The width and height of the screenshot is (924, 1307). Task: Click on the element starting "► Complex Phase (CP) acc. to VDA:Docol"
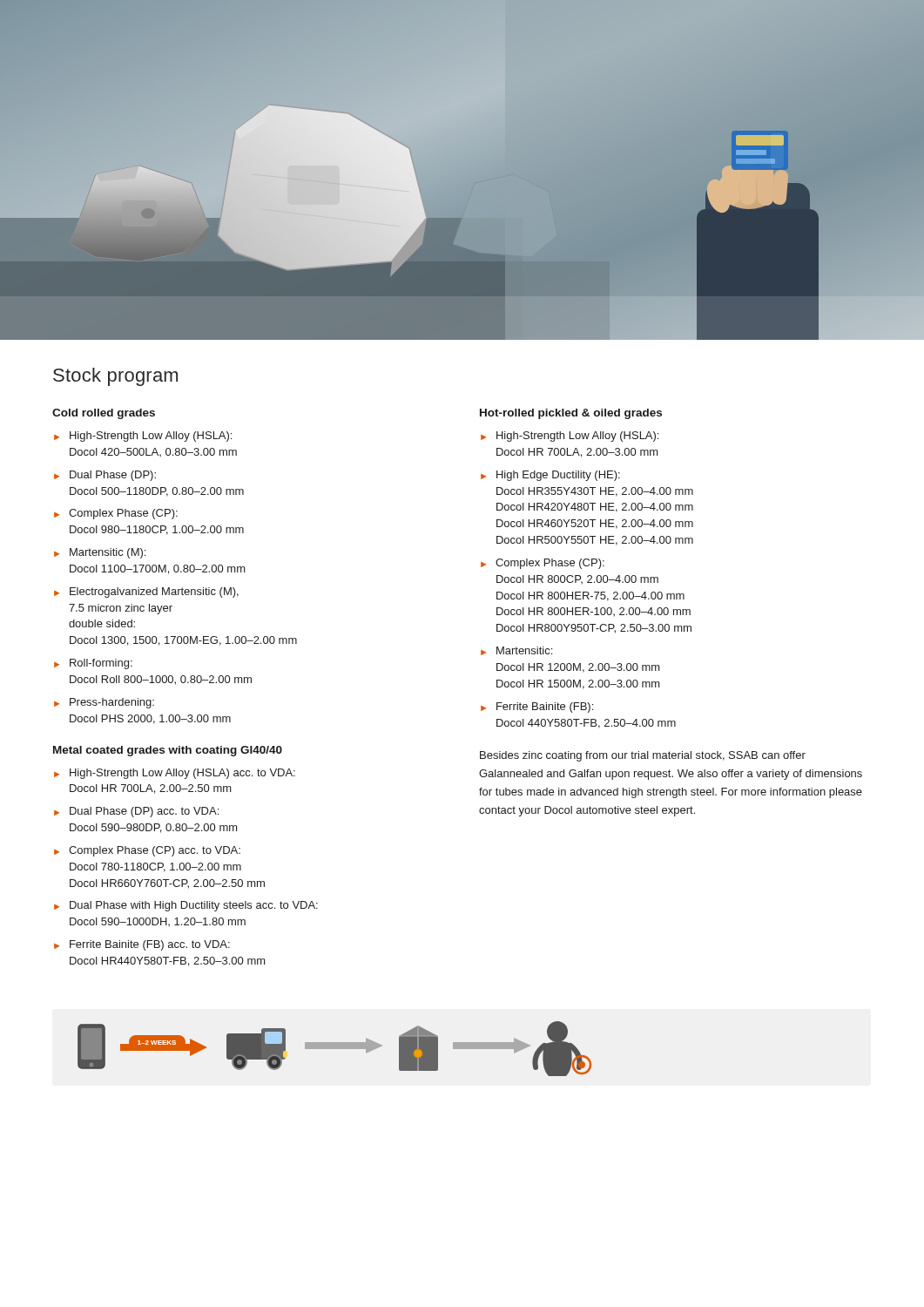point(159,867)
